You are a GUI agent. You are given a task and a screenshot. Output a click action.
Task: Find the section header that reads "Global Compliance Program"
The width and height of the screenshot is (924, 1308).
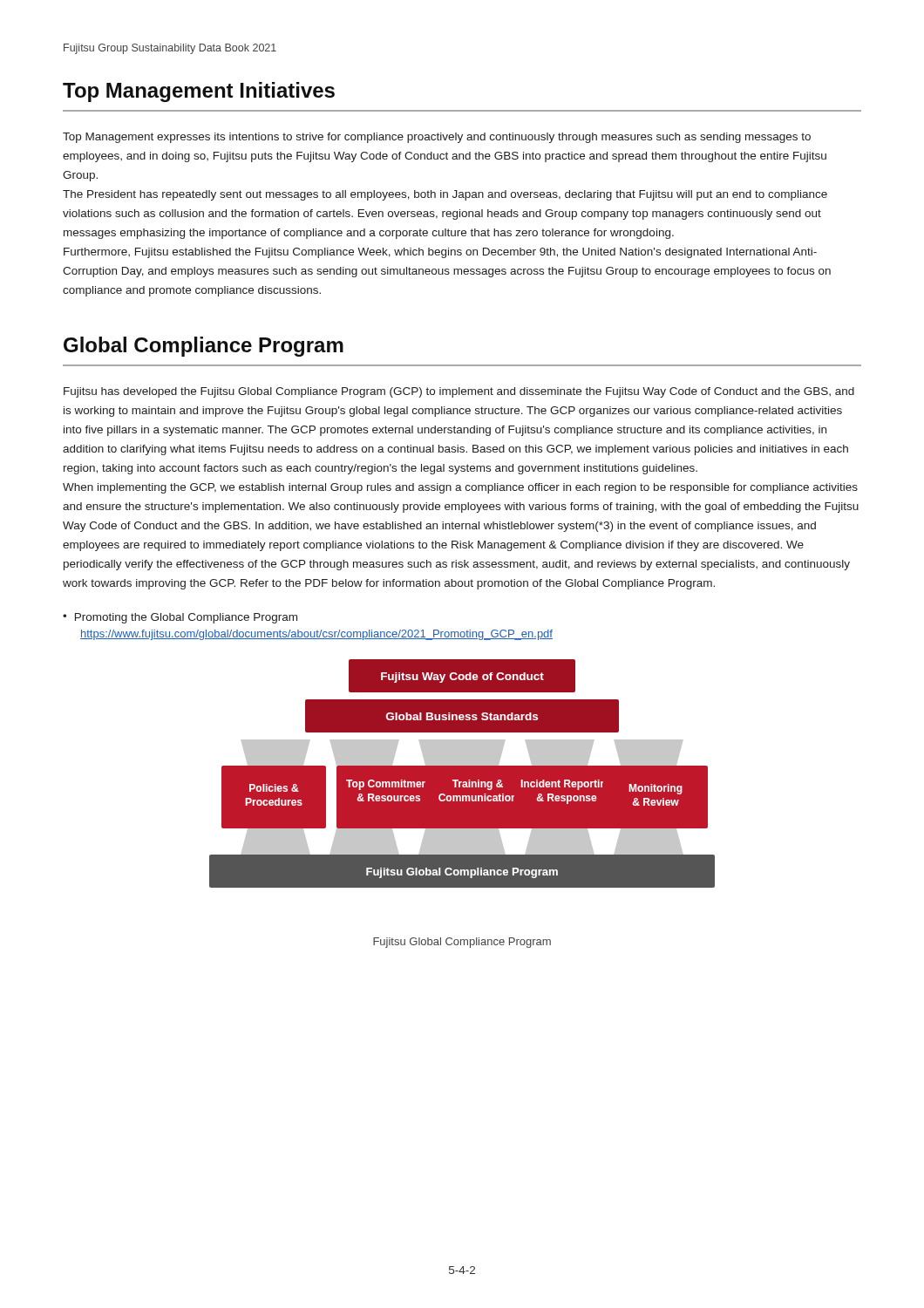(x=203, y=345)
